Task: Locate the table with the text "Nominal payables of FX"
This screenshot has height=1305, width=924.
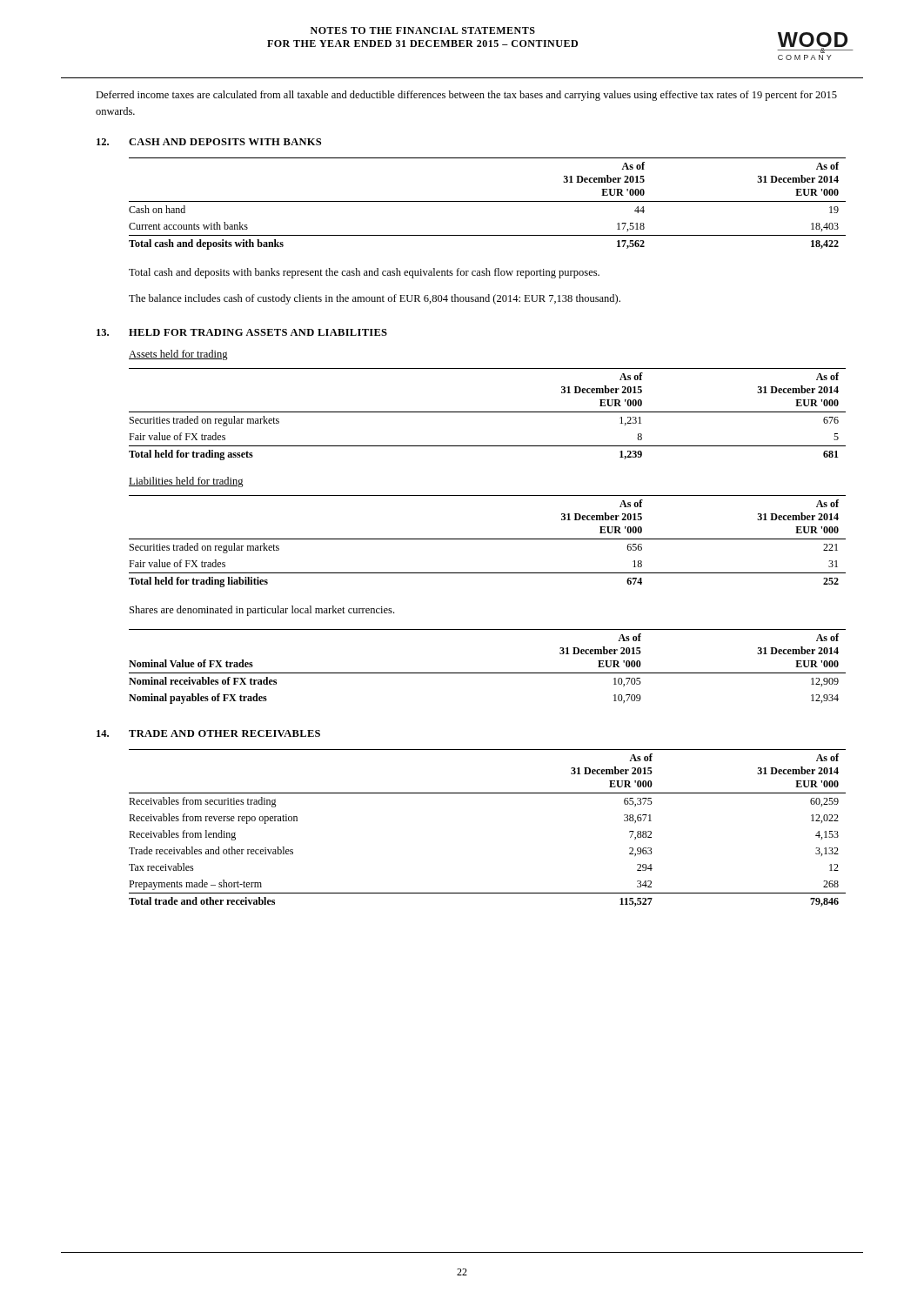Action: pos(487,668)
